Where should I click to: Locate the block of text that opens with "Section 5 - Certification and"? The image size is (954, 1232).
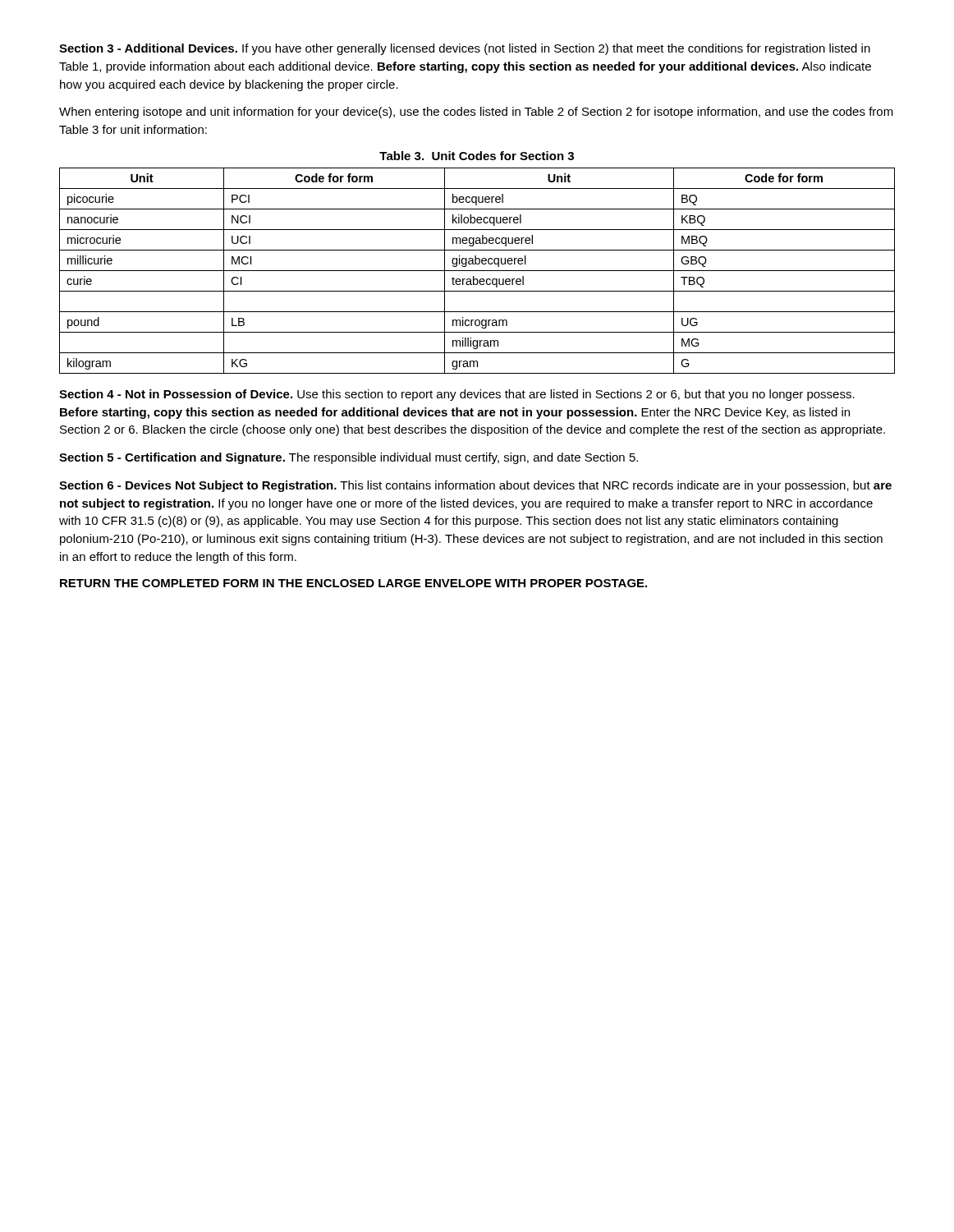click(349, 457)
